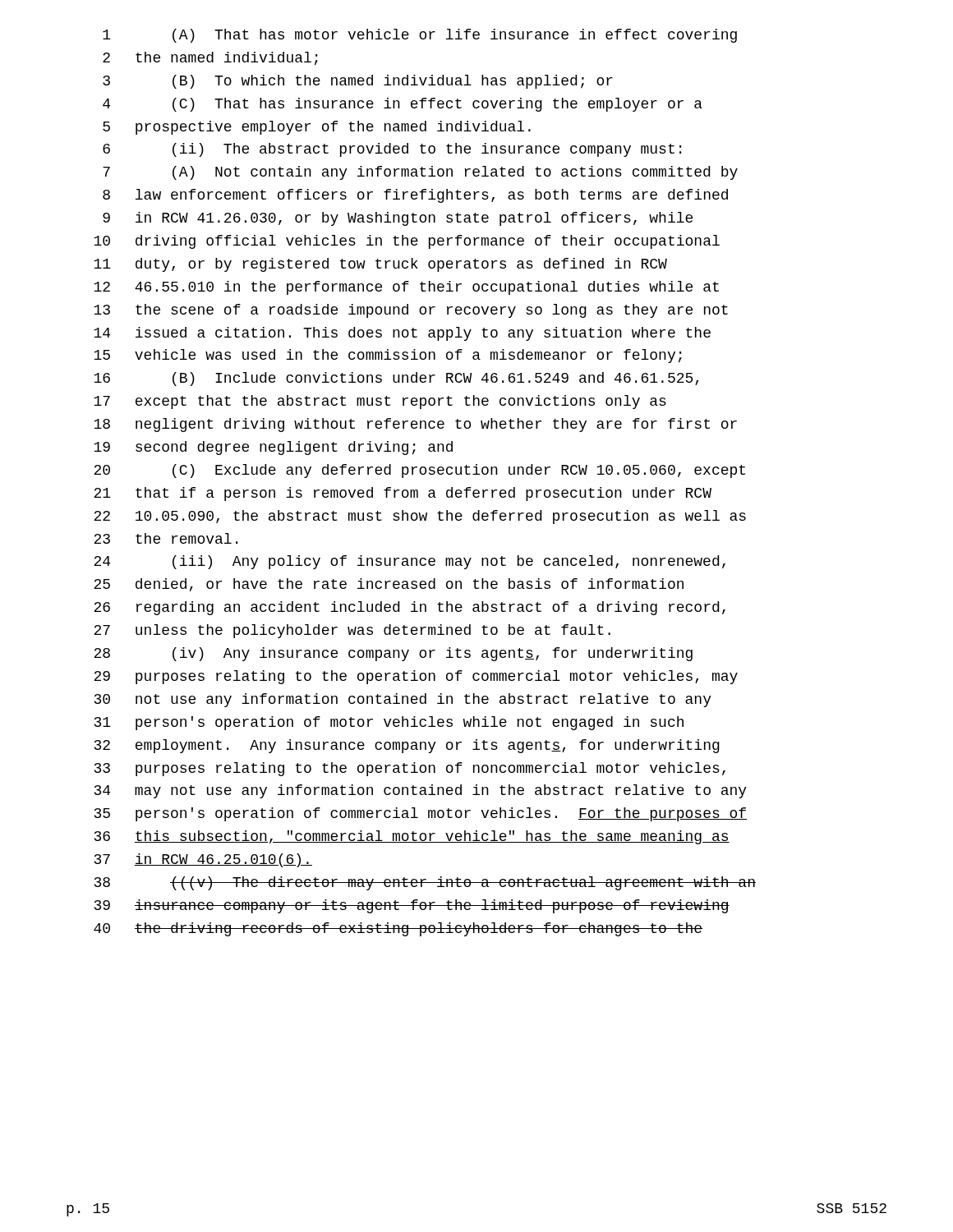Point to the element starting "16 (B) Include"
The image size is (953, 1232).
[x=476, y=414]
